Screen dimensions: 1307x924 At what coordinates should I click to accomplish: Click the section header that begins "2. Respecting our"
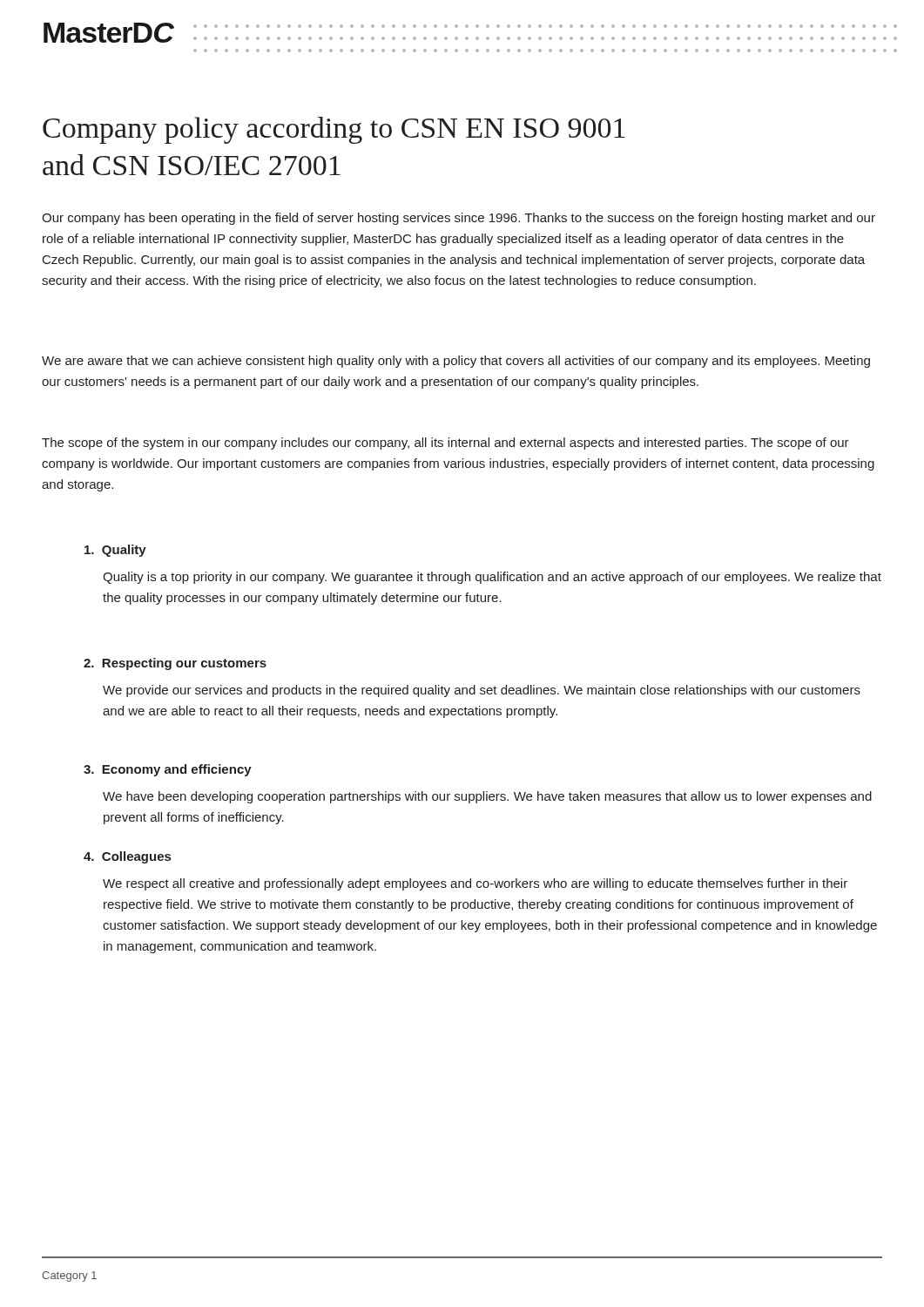click(175, 664)
